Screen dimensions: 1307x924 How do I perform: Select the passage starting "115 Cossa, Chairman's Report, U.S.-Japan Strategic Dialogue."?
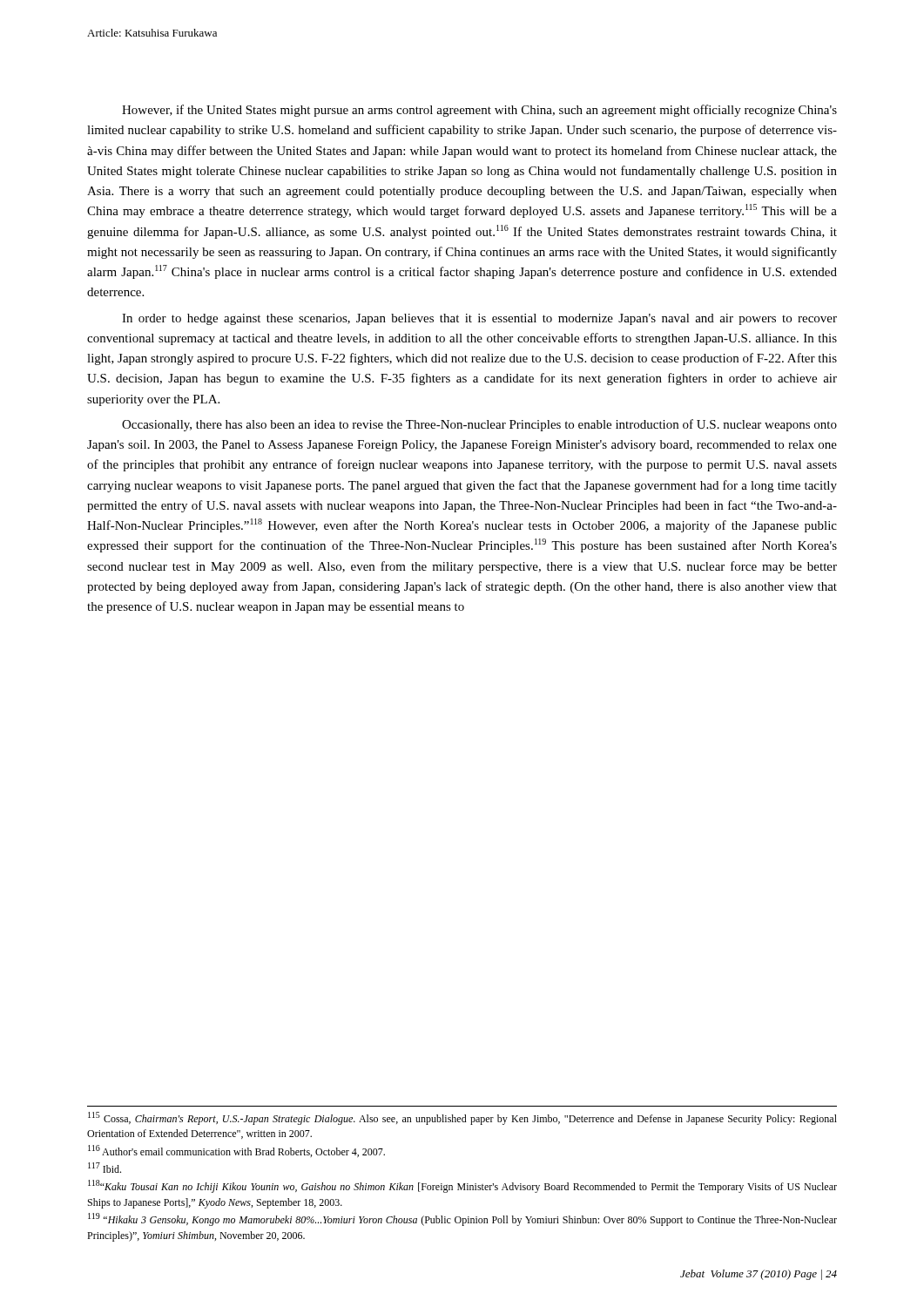click(x=462, y=1126)
